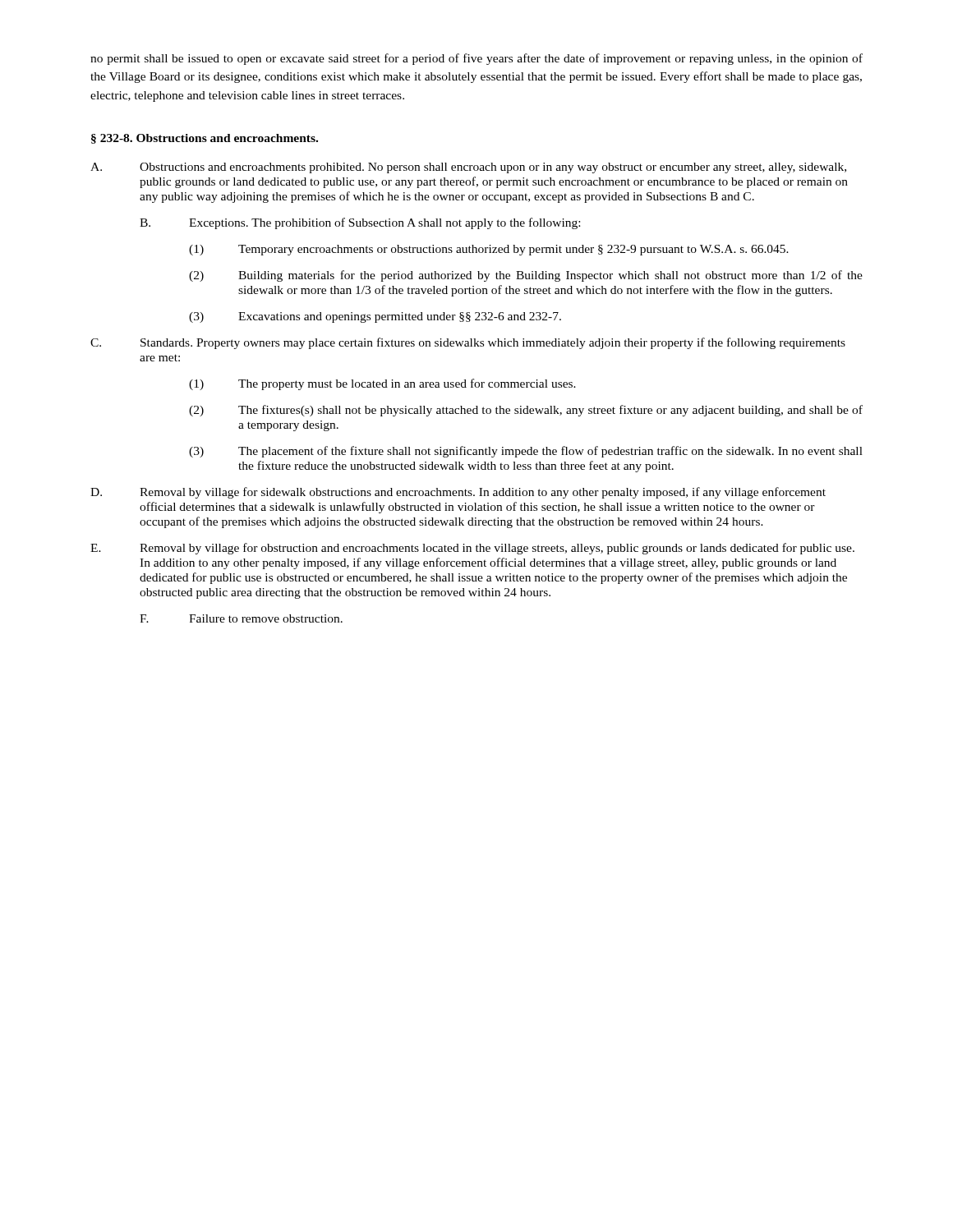Select the text with the text "F. Failure to remove obstruction."
This screenshot has height=1232, width=953.
pyautogui.click(x=241, y=618)
